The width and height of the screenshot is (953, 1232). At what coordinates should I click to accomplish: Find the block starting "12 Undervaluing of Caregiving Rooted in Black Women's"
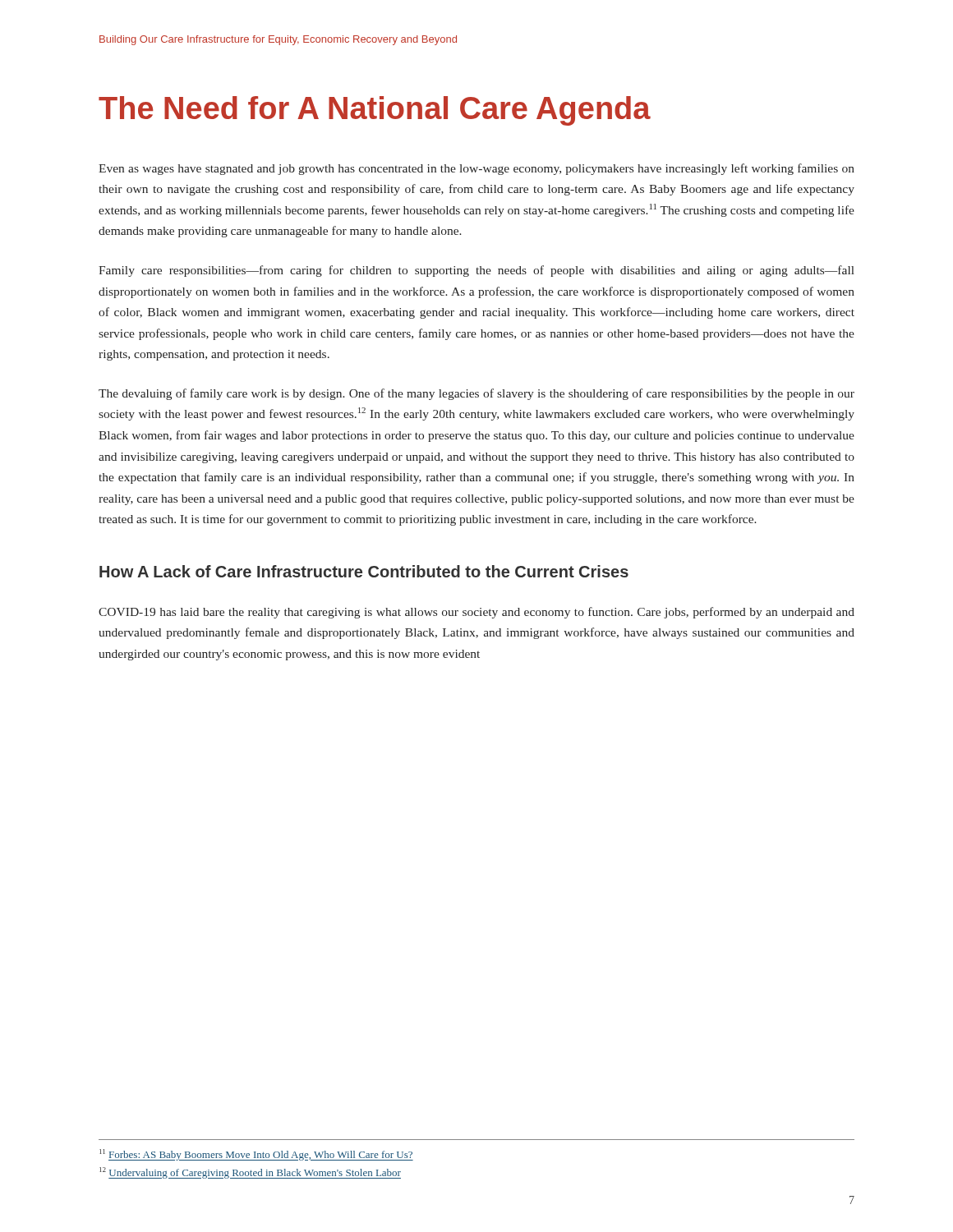tap(250, 1172)
